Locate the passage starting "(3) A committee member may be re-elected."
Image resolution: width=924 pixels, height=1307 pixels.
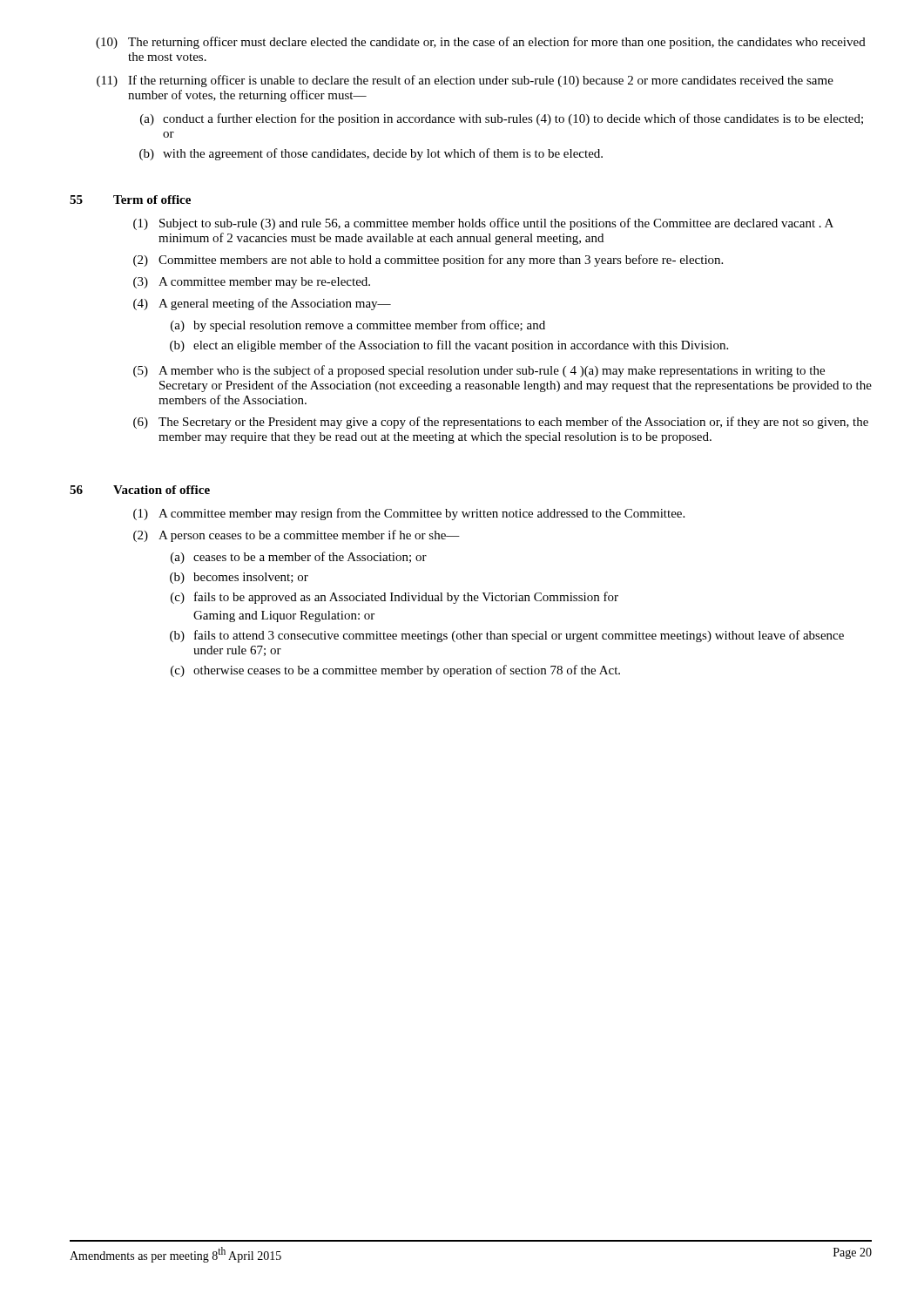[x=252, y=283]
